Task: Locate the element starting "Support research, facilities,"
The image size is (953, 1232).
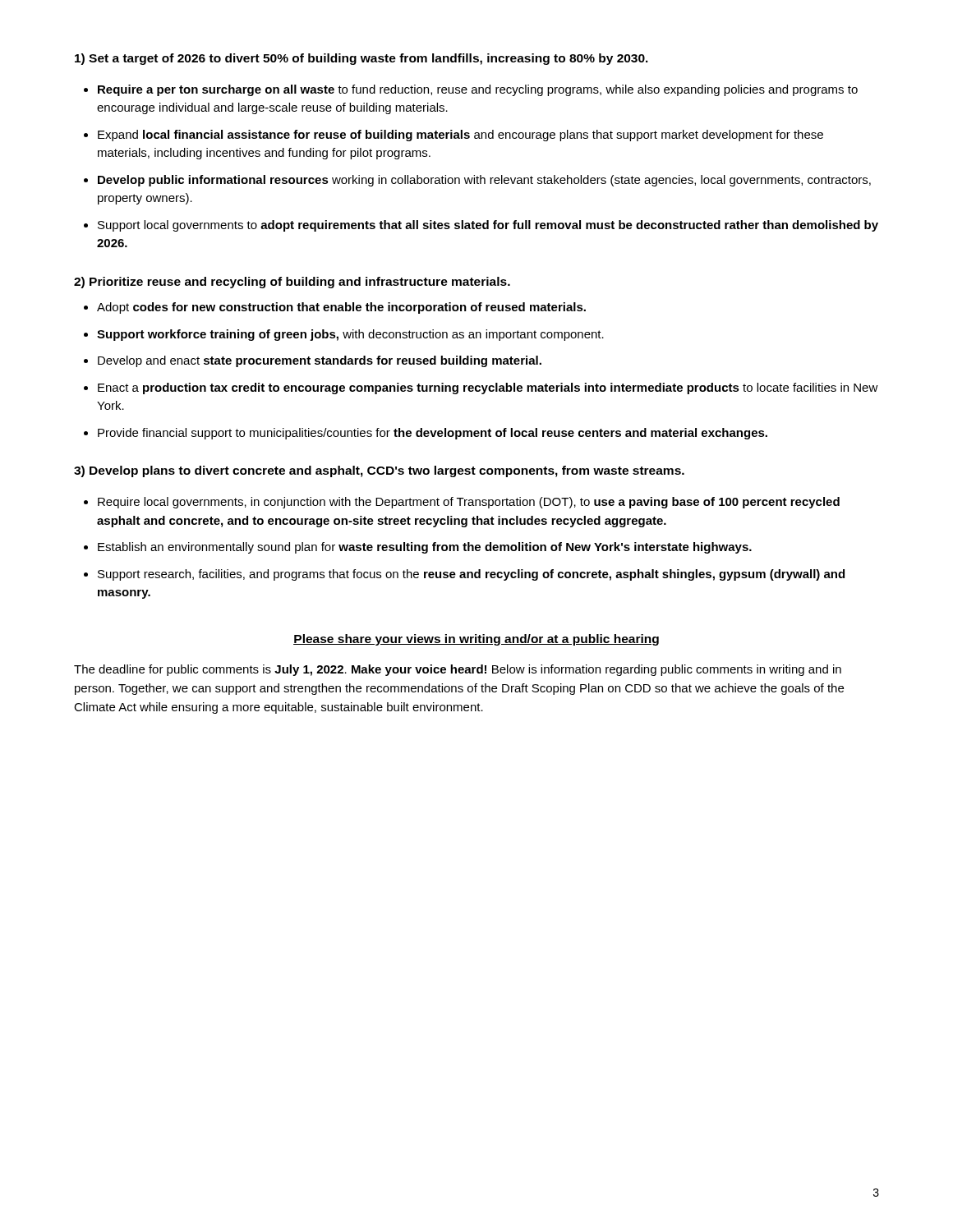Action: coord(471,583)
